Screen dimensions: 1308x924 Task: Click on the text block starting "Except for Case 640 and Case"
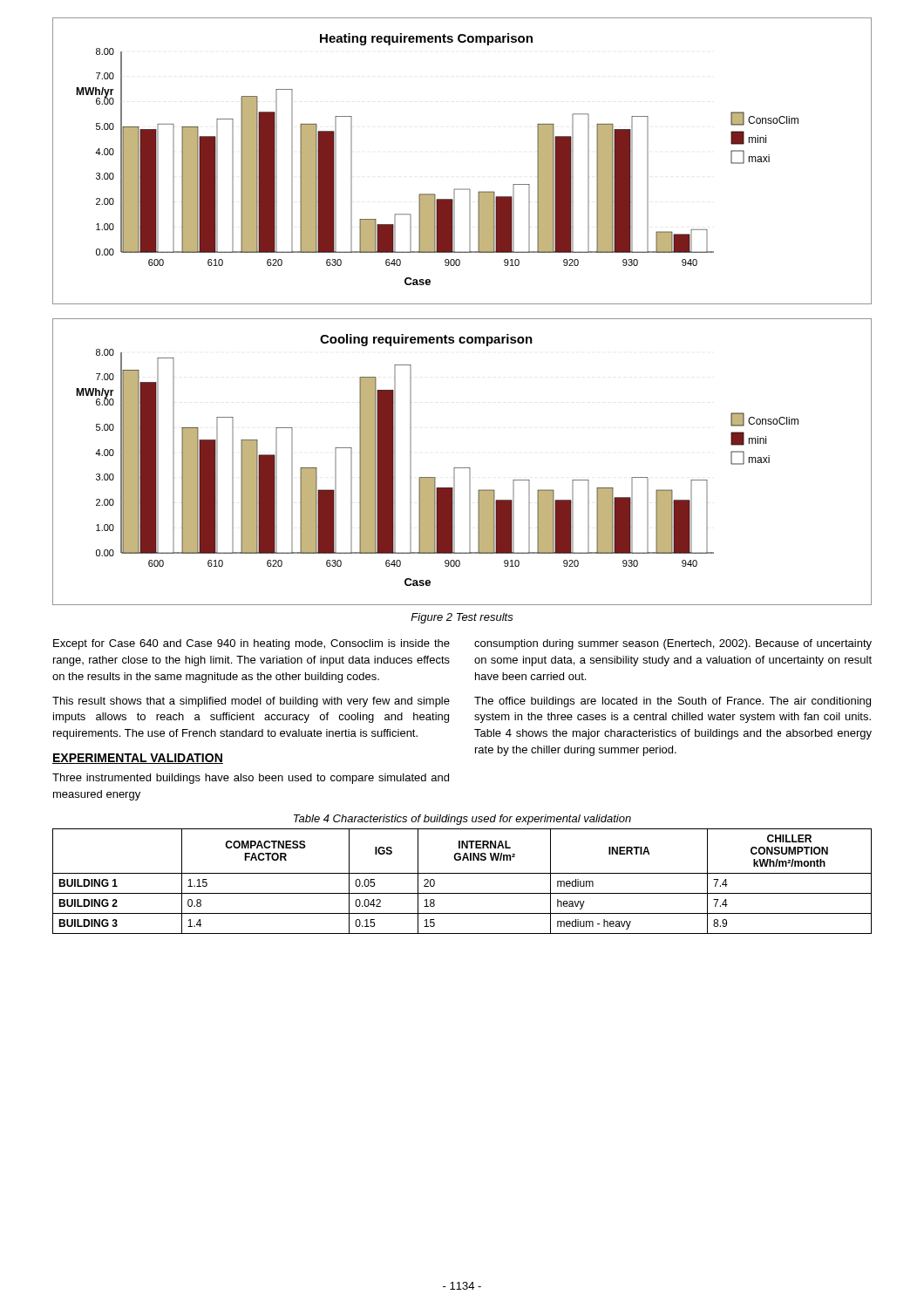pos(251,660)
